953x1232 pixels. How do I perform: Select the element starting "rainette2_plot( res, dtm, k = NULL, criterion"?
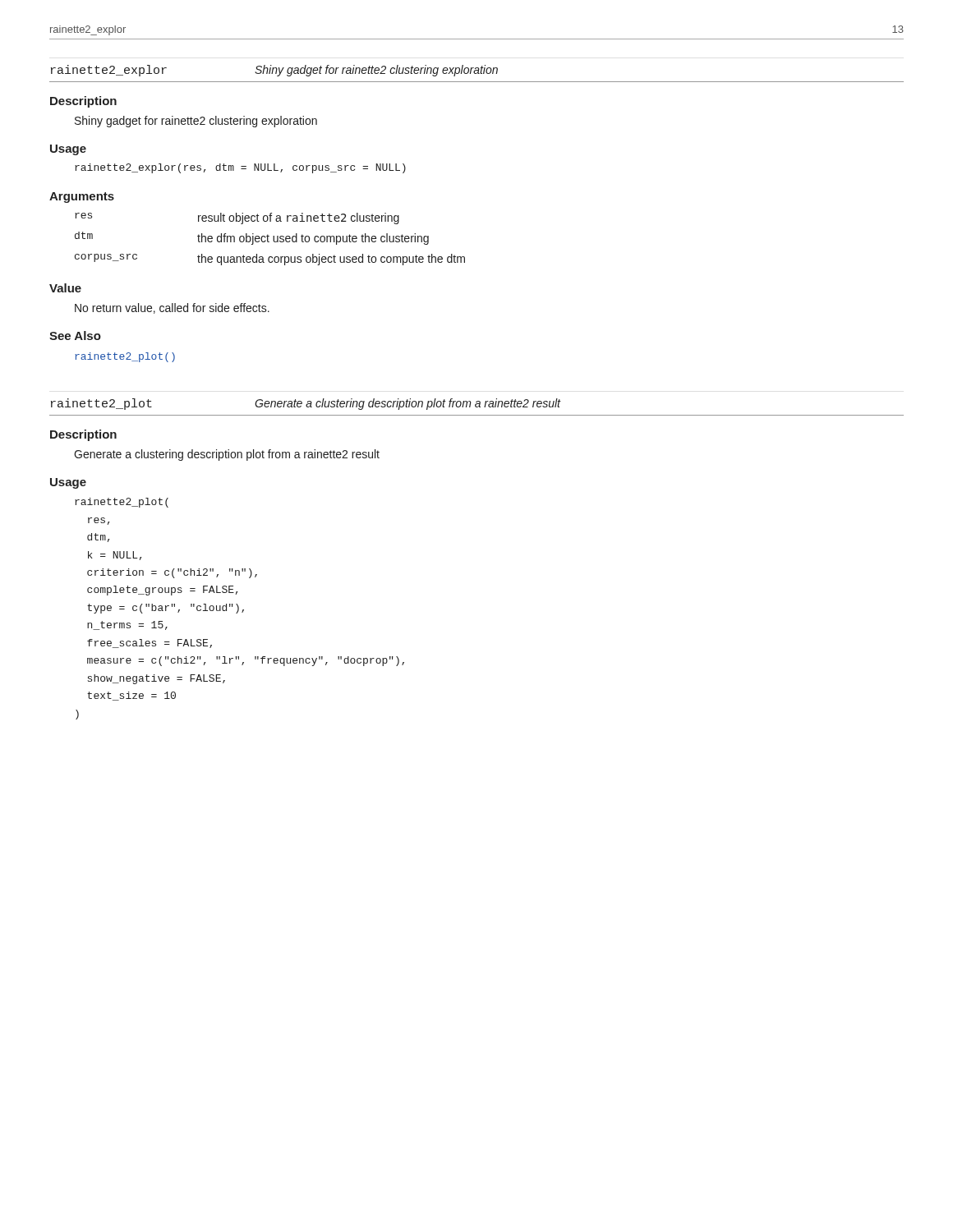(241, 608)
